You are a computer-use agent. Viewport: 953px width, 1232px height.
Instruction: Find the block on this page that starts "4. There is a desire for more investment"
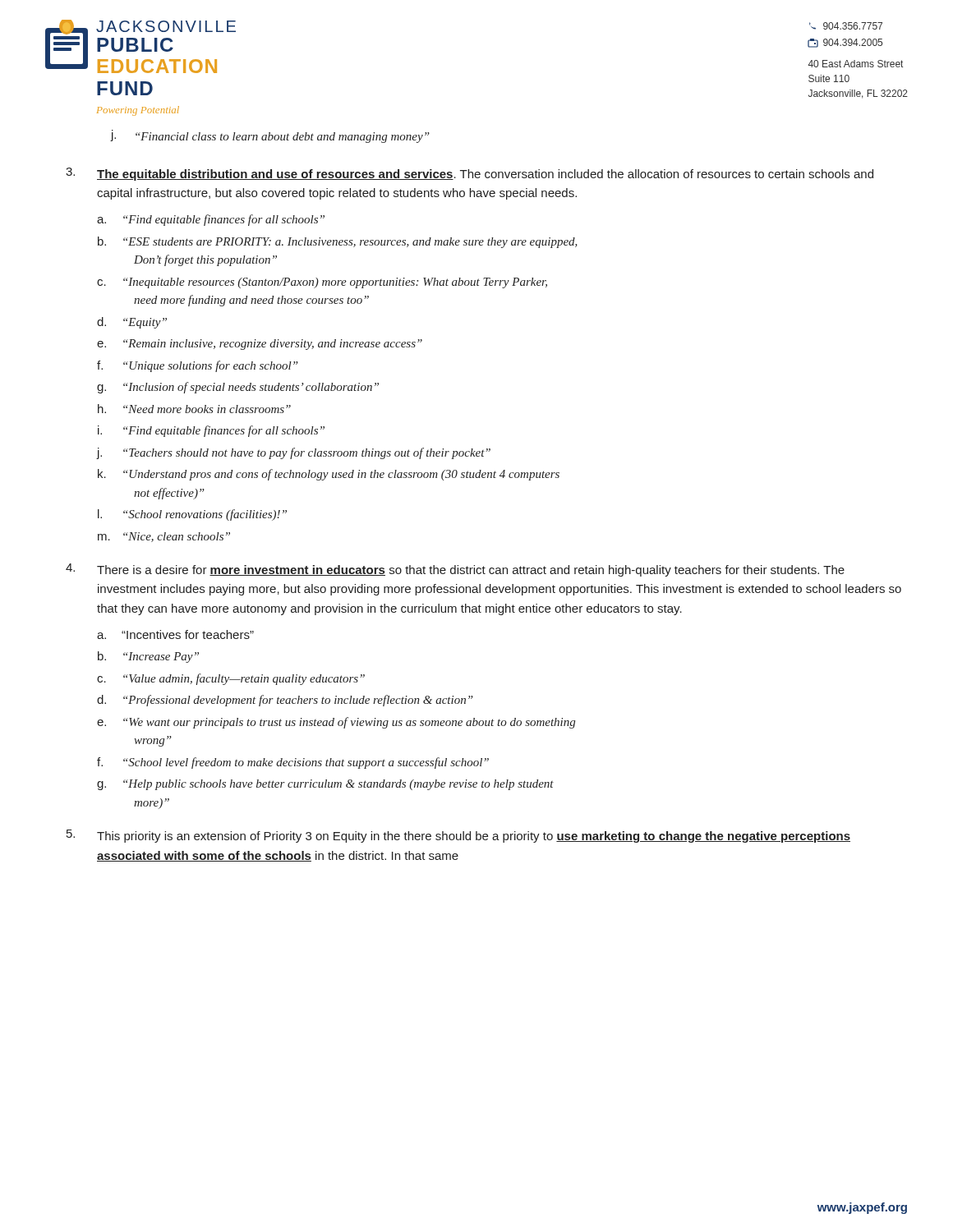pyautogui.click(x=455, y=570)
